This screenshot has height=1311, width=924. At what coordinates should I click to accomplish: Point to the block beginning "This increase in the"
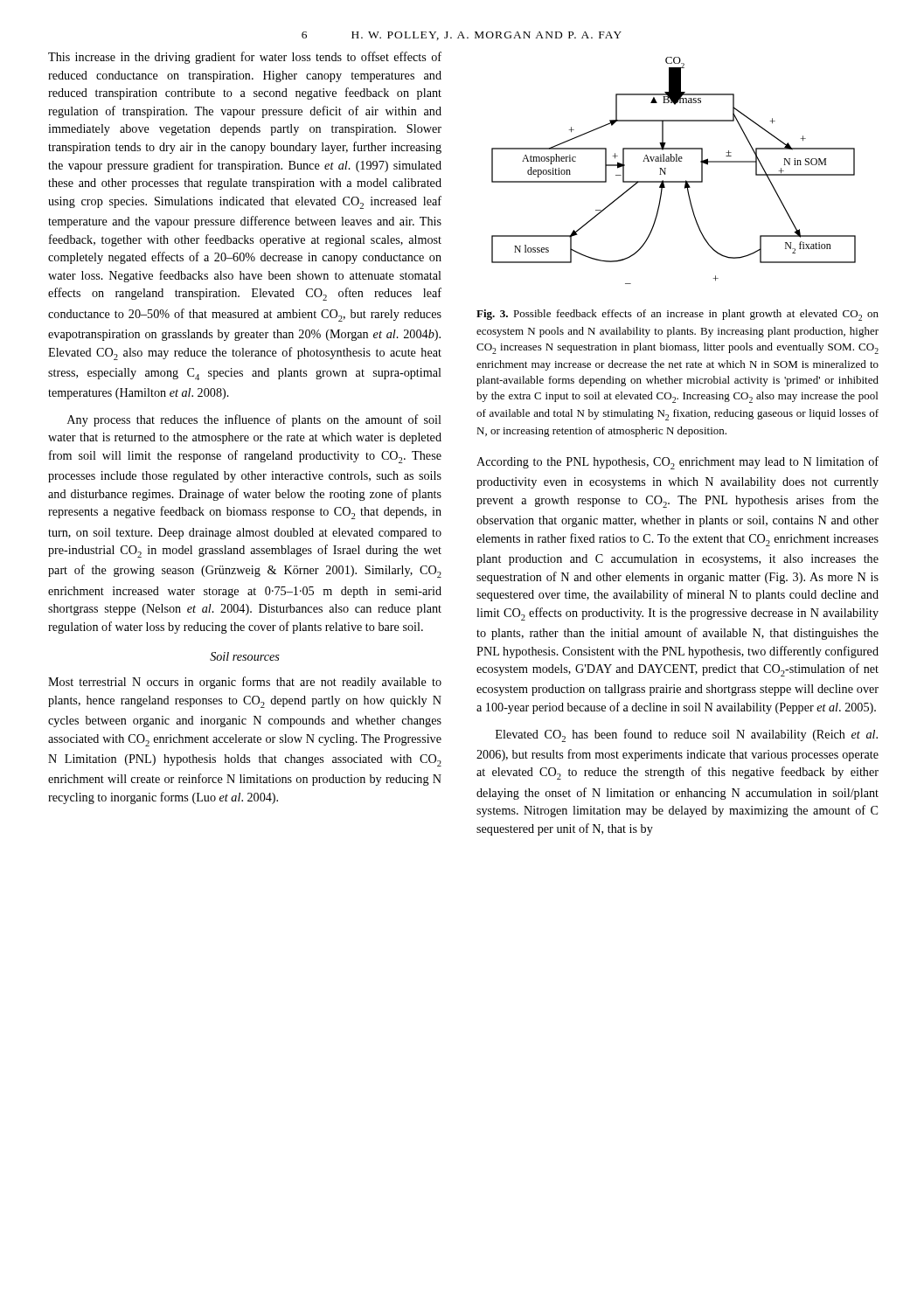[245, 225]
